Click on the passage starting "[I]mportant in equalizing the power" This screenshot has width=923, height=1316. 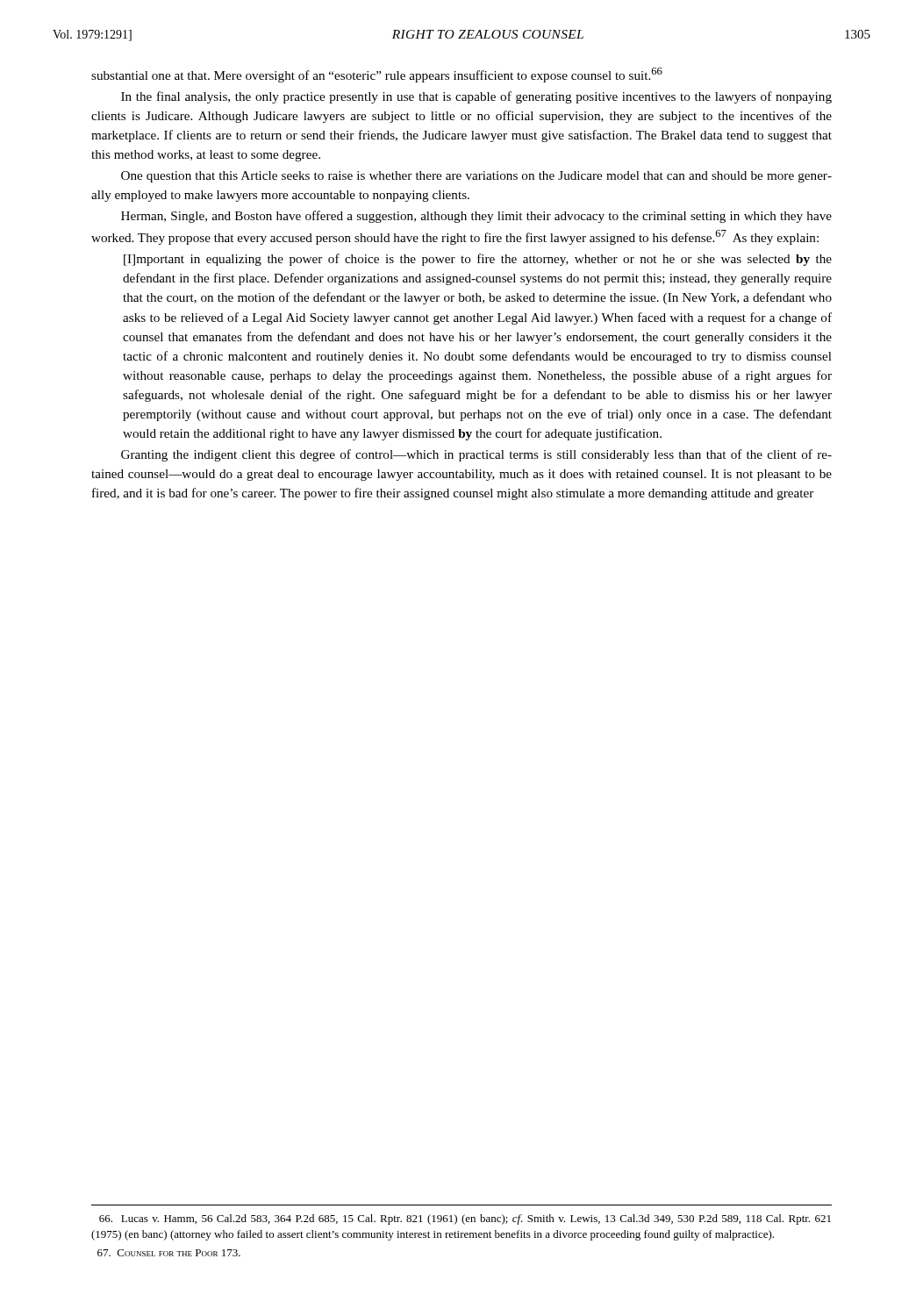(x=477, y=346)
